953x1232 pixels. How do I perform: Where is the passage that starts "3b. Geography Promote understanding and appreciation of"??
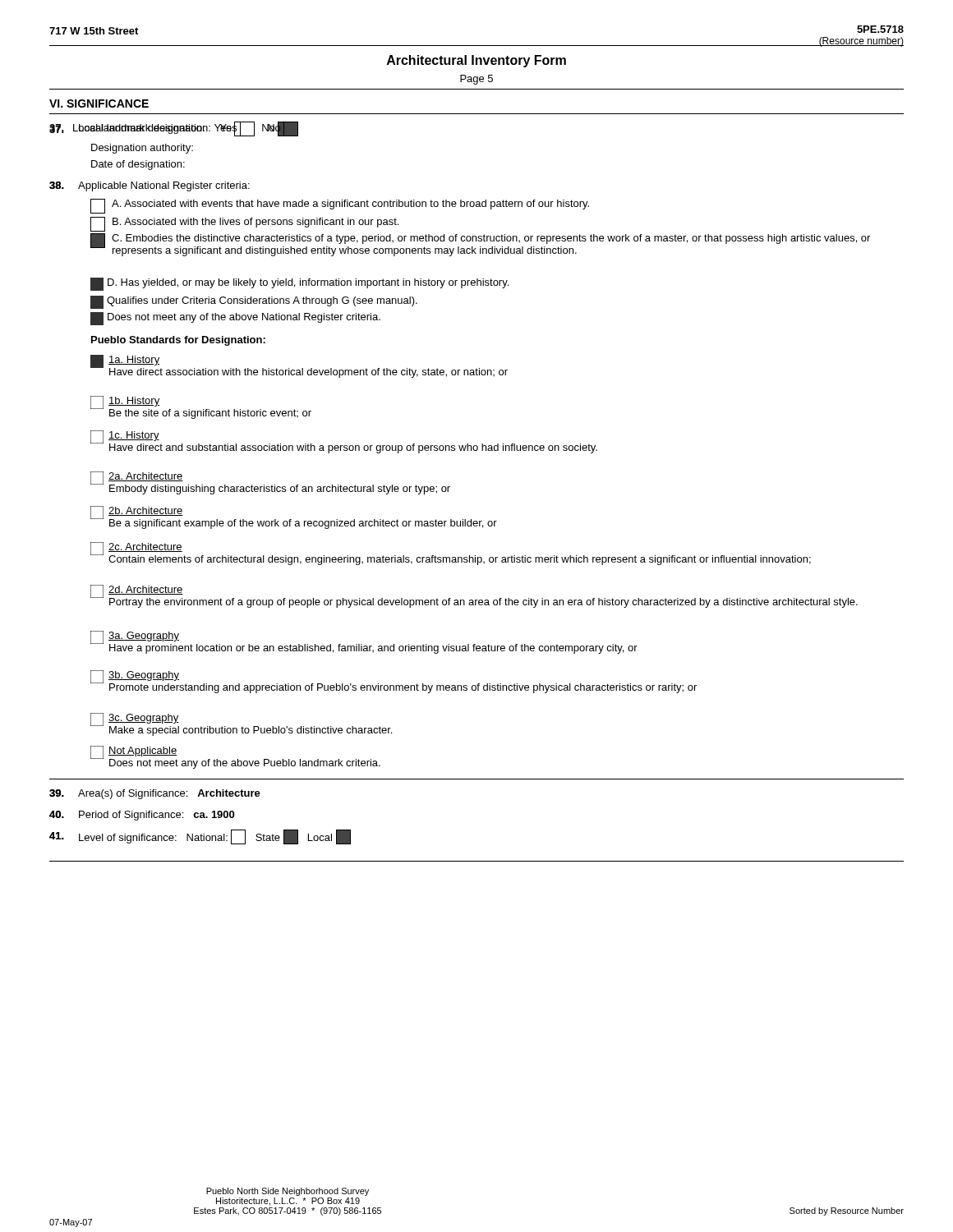click(497, 681)
